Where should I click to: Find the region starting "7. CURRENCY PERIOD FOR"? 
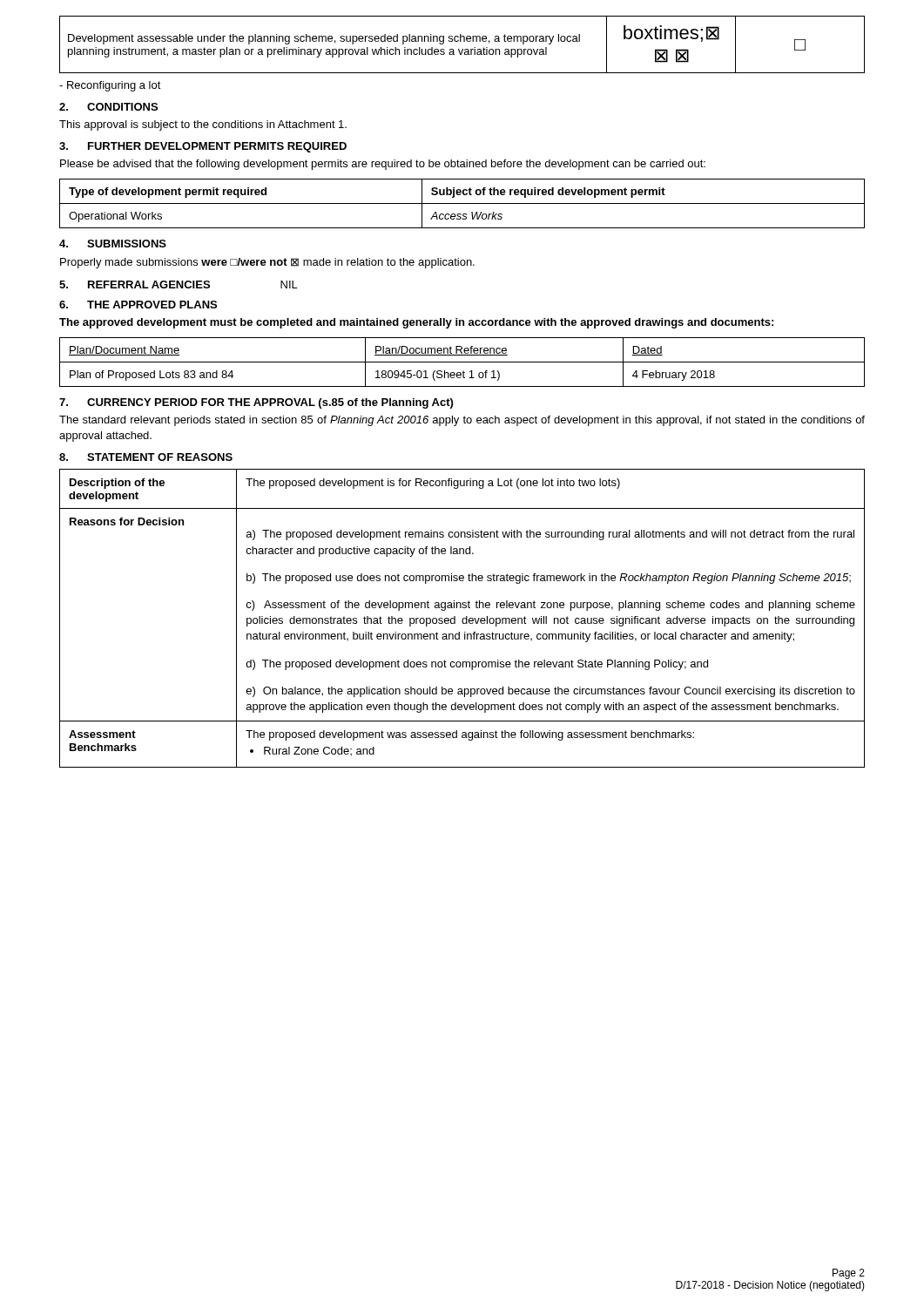tap(256, 402)
